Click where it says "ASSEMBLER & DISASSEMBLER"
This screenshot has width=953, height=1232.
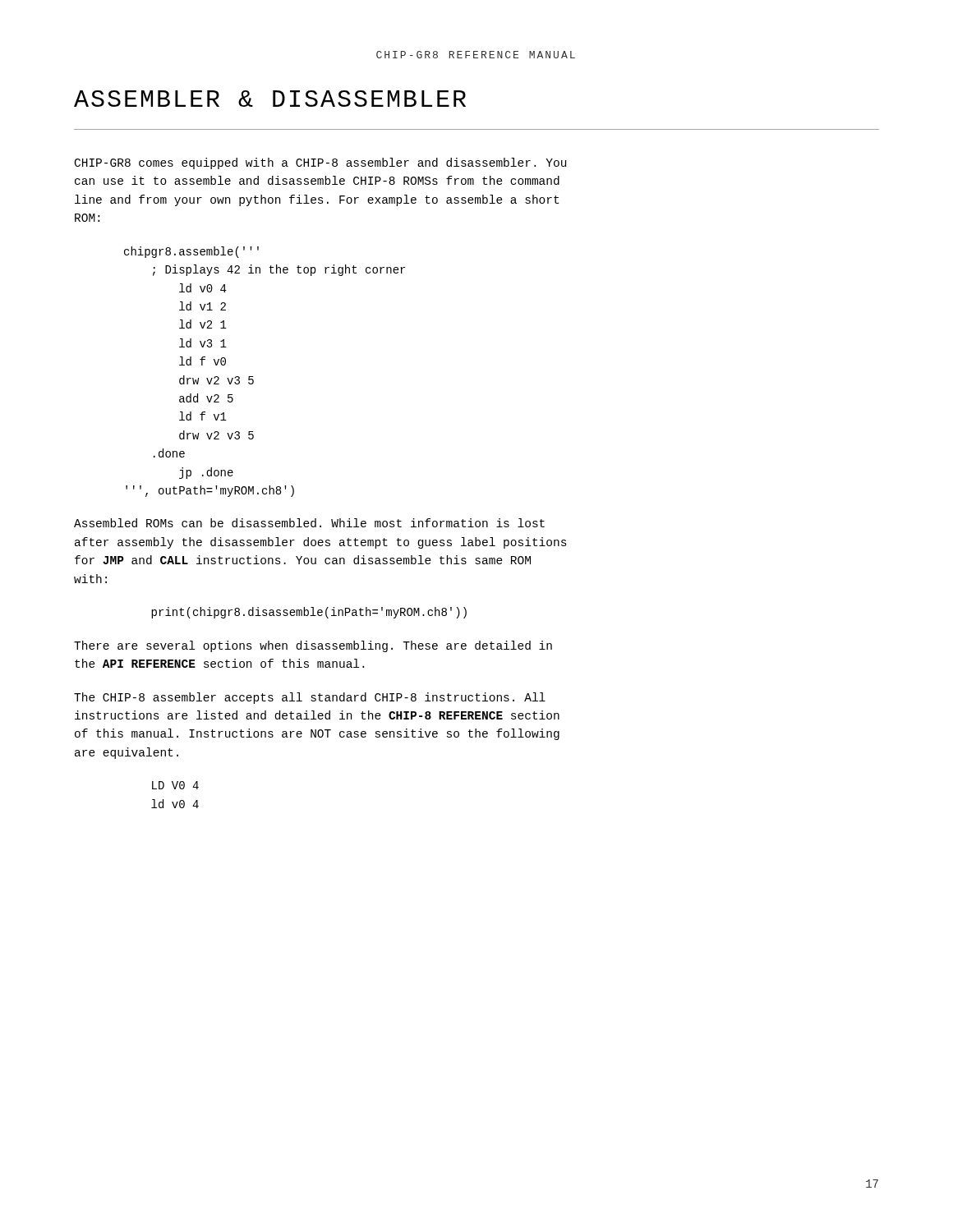click(x=271, y=100)
